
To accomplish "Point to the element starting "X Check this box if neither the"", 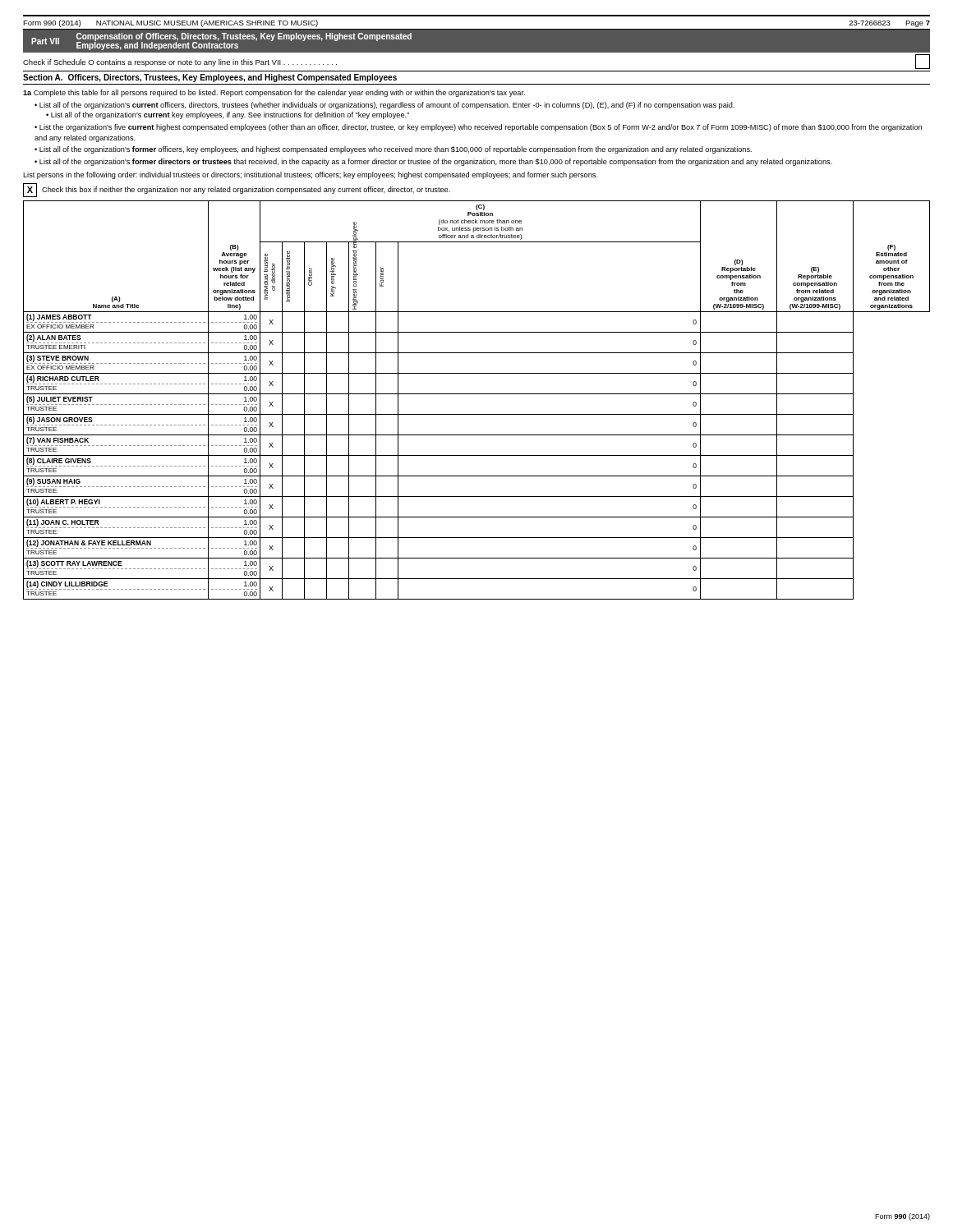I will (x=237, y=190).
